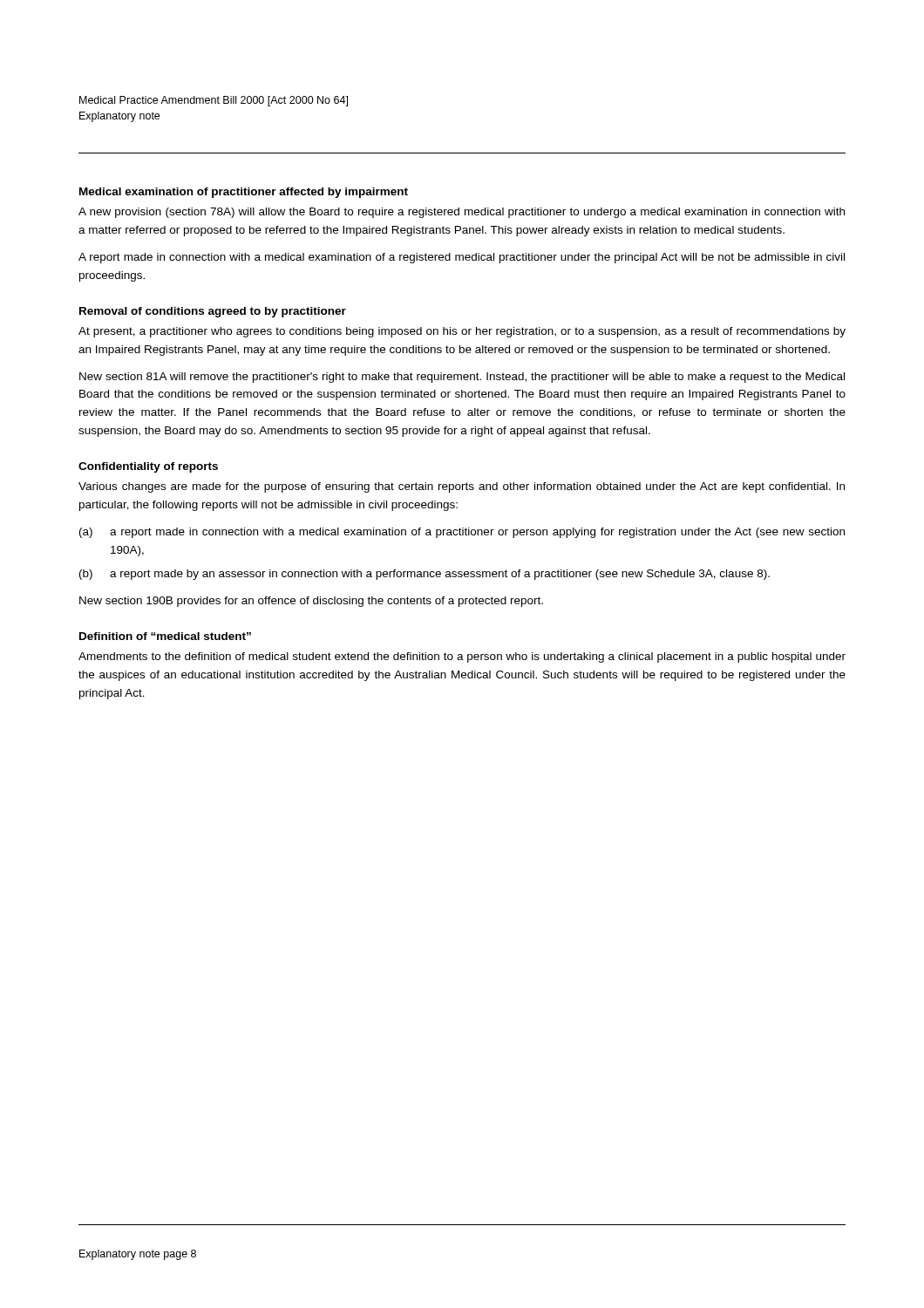Point to the text block starting "Confidentiality of reports"

pos(148,466)
